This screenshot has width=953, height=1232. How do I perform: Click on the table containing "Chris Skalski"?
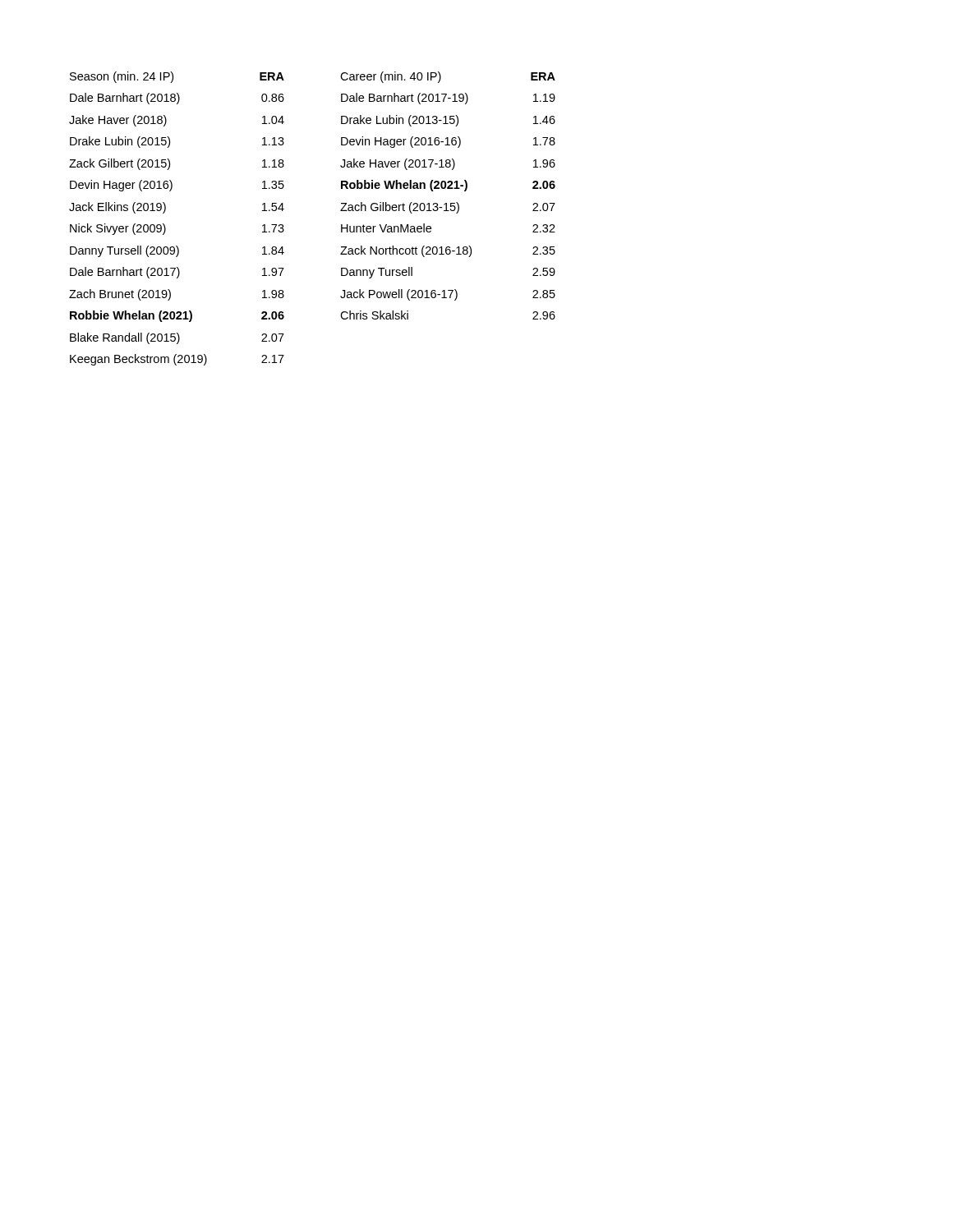tap(448, 218)
